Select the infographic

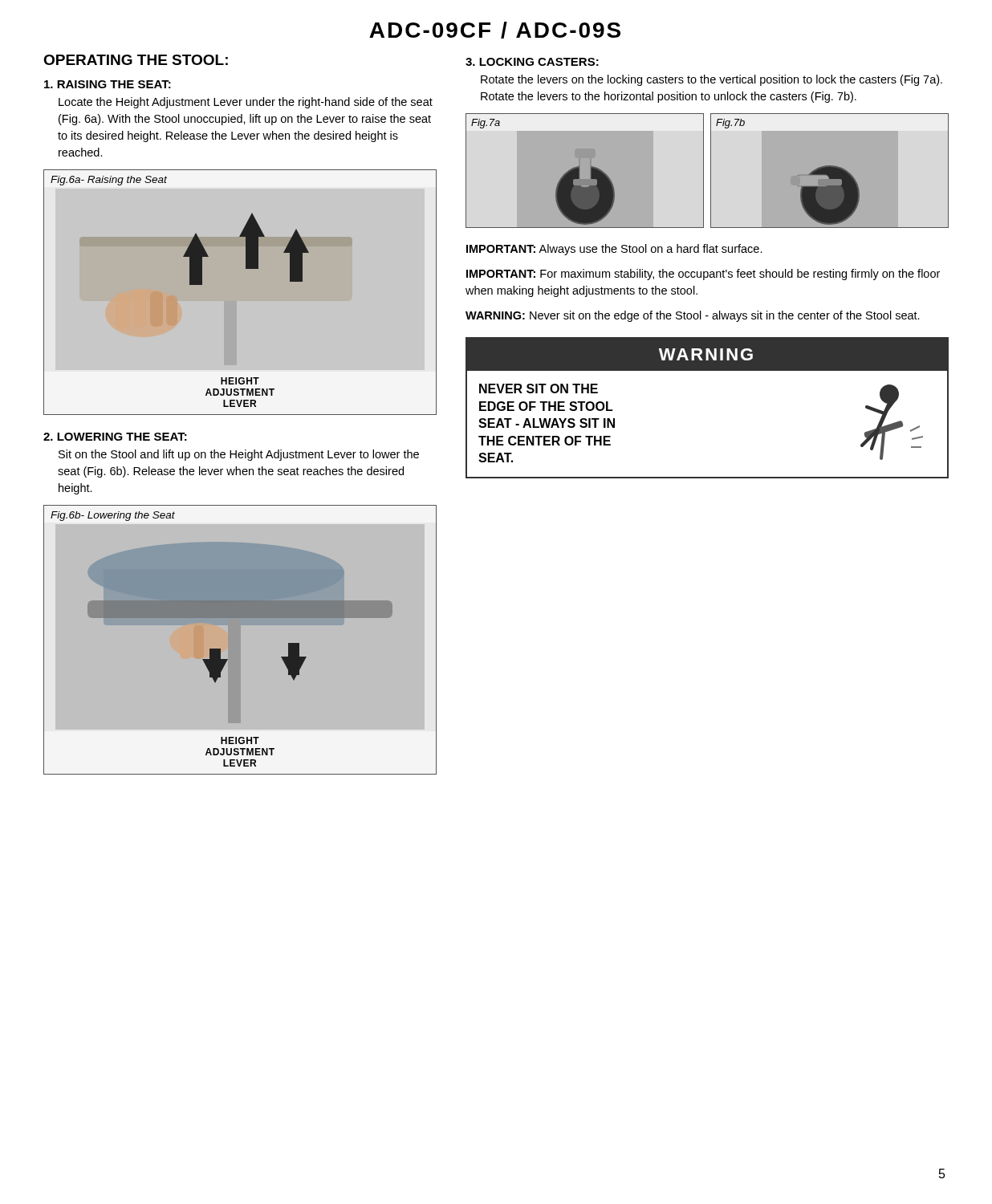pyautogui.click(x=707, y=408)
